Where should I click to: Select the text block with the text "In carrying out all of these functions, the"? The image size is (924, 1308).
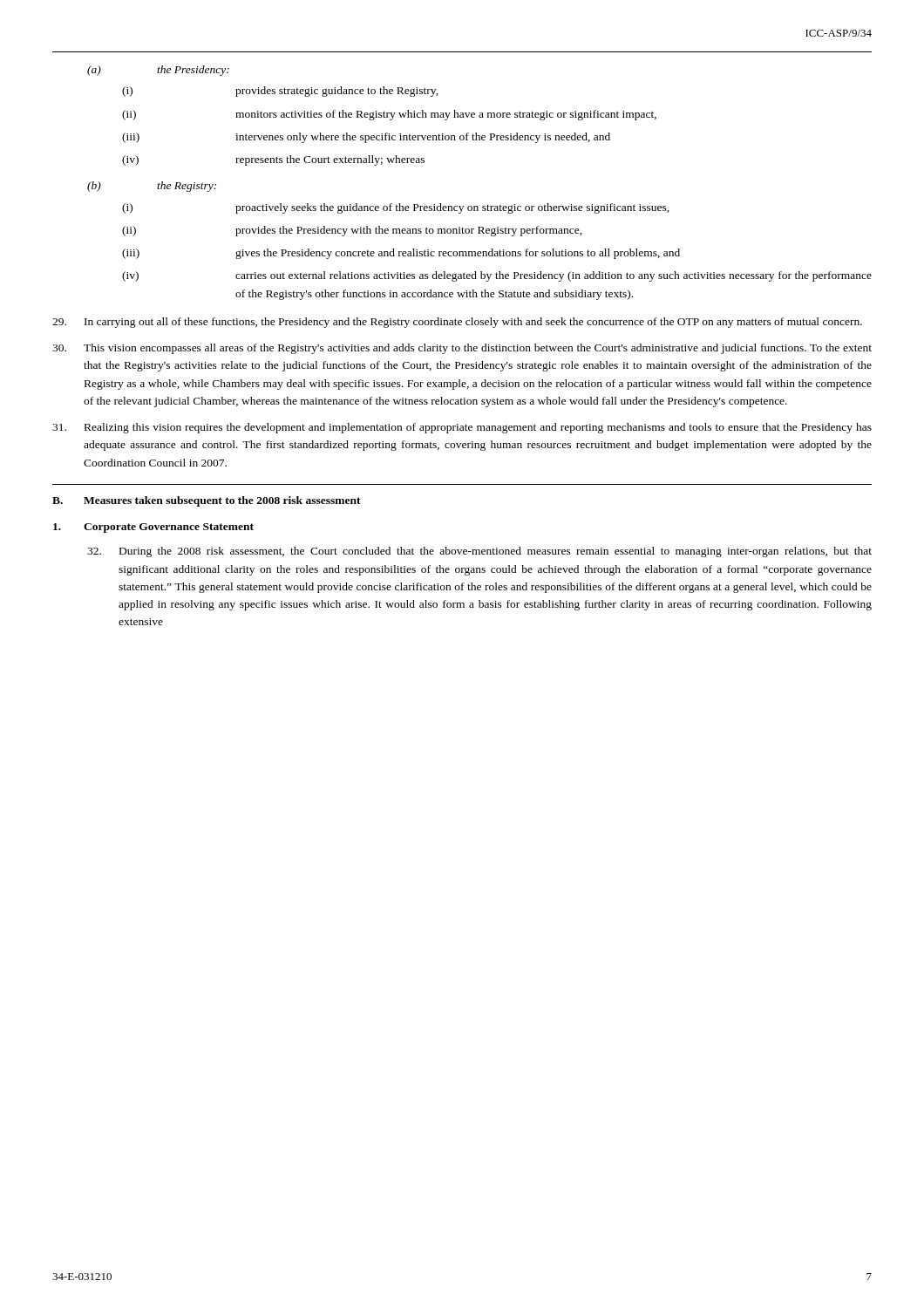tap(462, 322)
